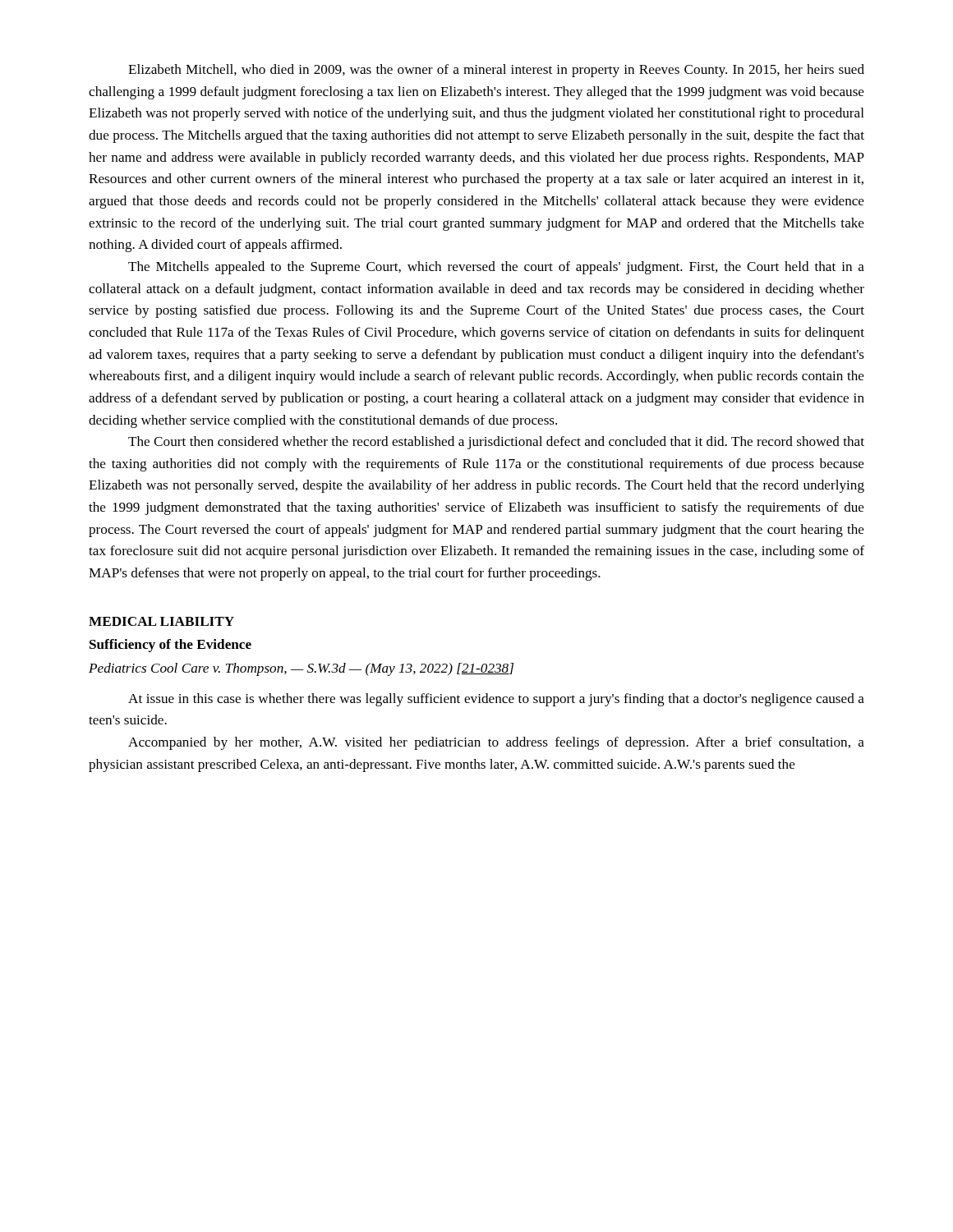Screen dimensions: 1232x953
Task: Select the block starting "Accompanied by her mother,"
Action: click(x=476, y=754)
